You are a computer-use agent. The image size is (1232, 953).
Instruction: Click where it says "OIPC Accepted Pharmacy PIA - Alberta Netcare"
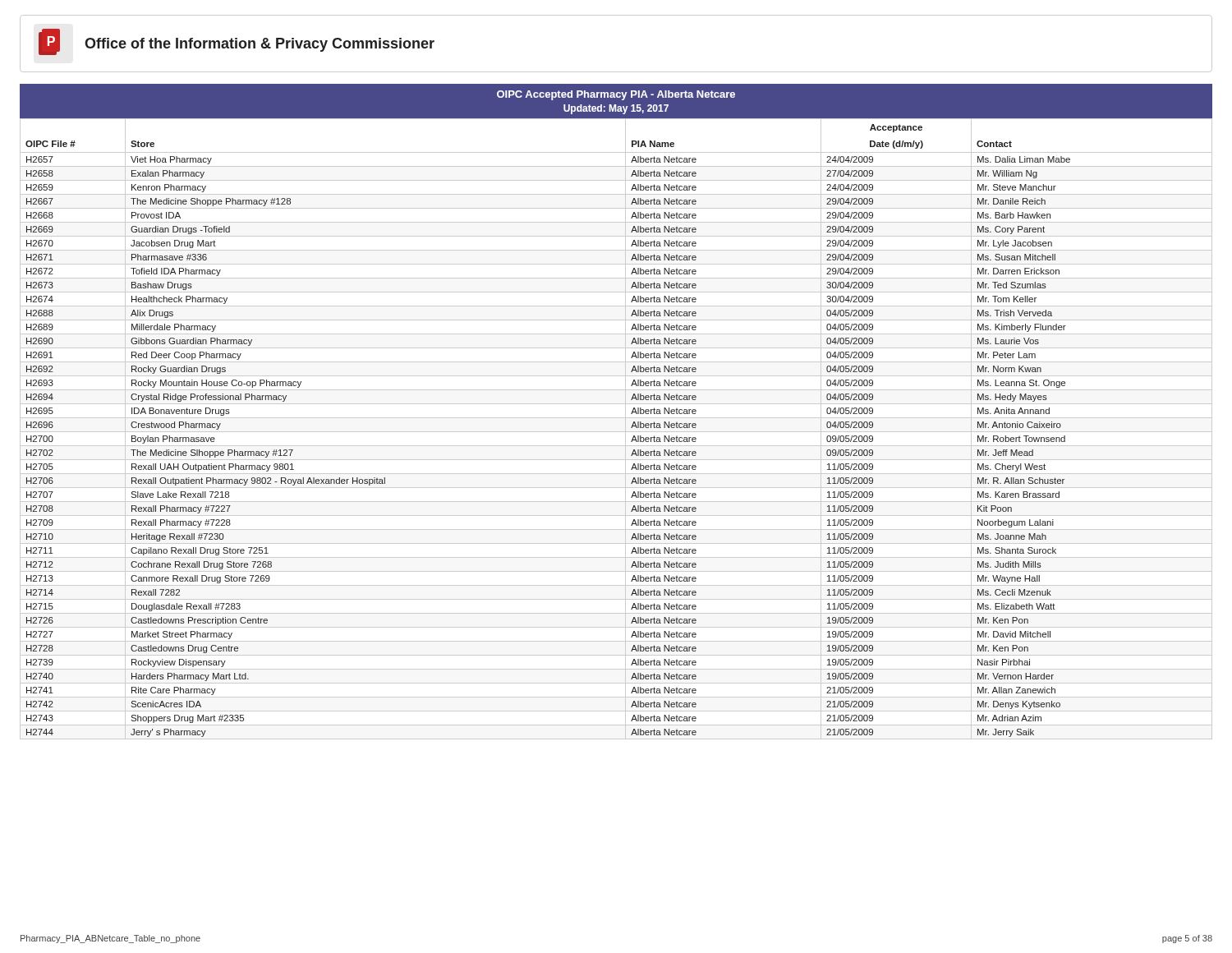click(616, 94)
